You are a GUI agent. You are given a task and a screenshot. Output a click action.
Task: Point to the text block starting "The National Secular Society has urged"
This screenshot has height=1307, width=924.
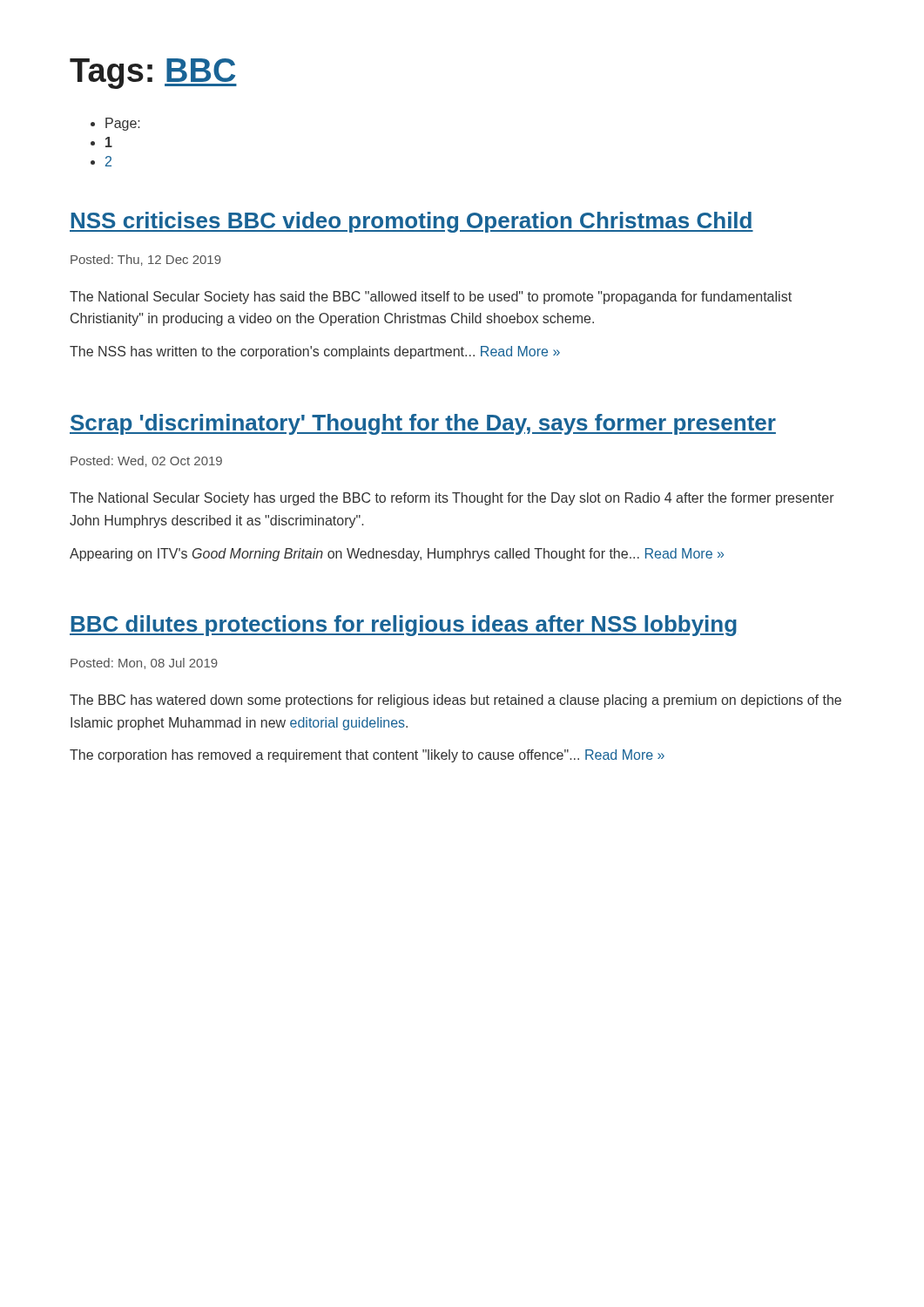pos(452,509)
